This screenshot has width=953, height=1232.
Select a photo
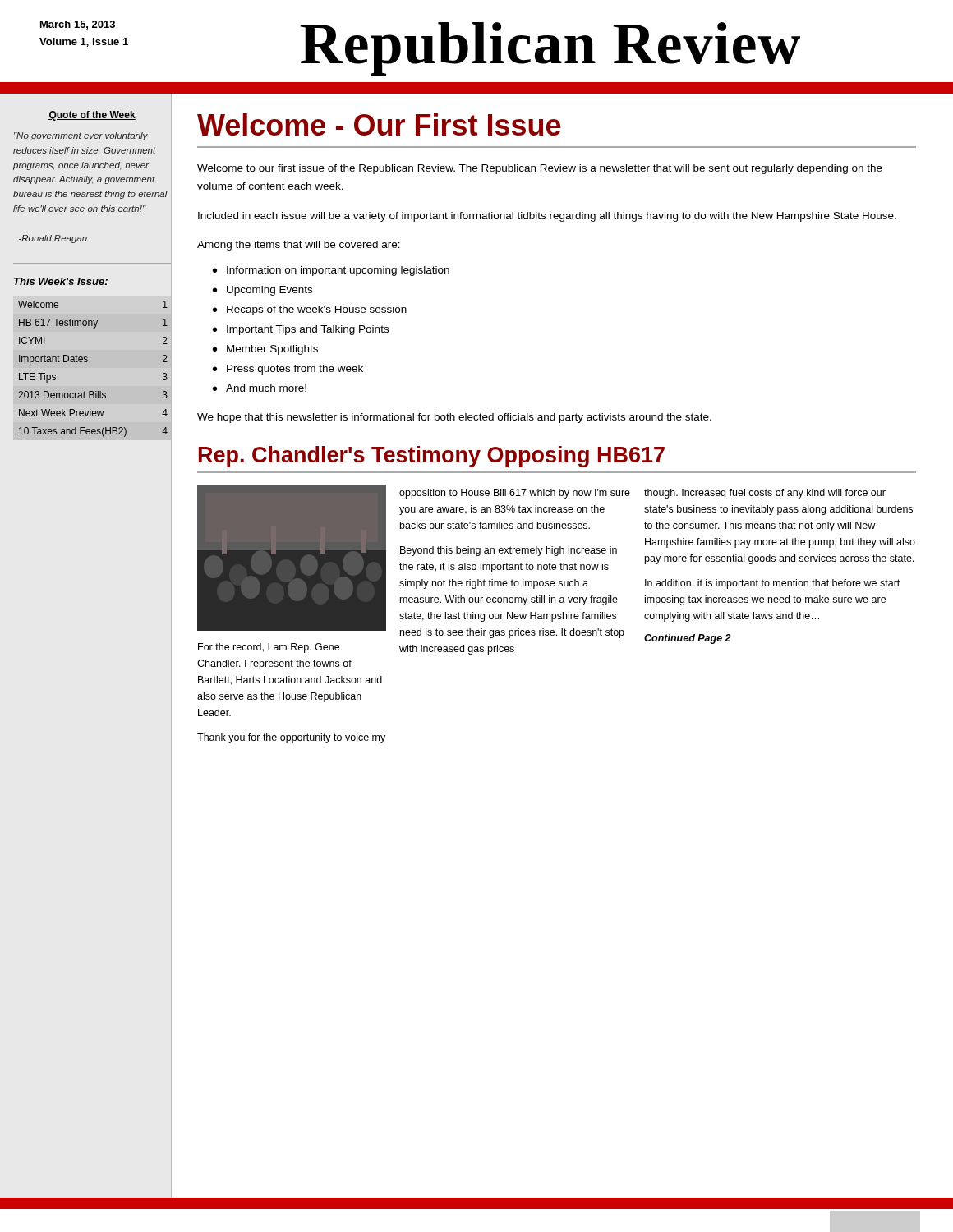click(x=292, y=558)
